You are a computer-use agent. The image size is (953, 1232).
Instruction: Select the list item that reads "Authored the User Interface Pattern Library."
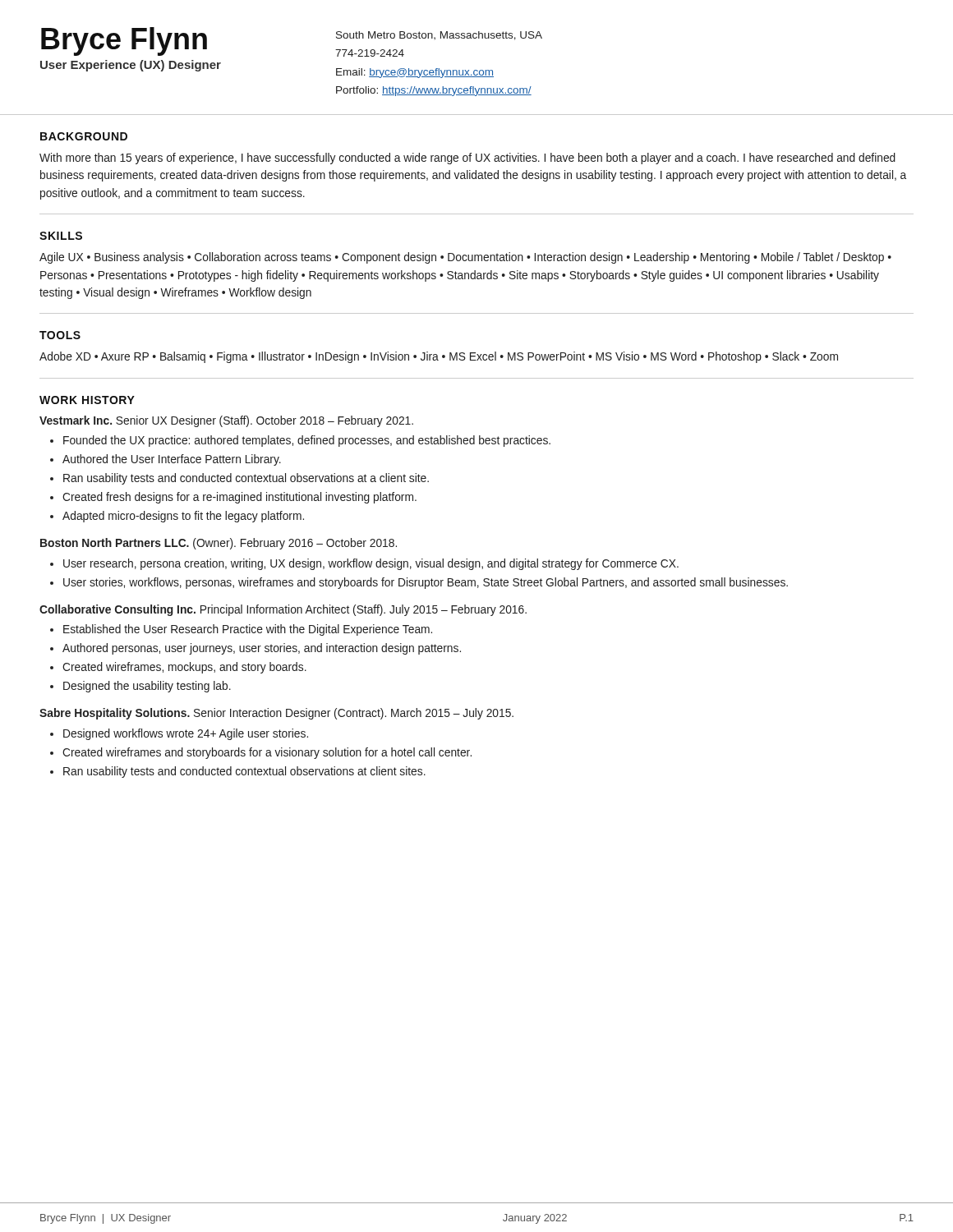[172, 460]
